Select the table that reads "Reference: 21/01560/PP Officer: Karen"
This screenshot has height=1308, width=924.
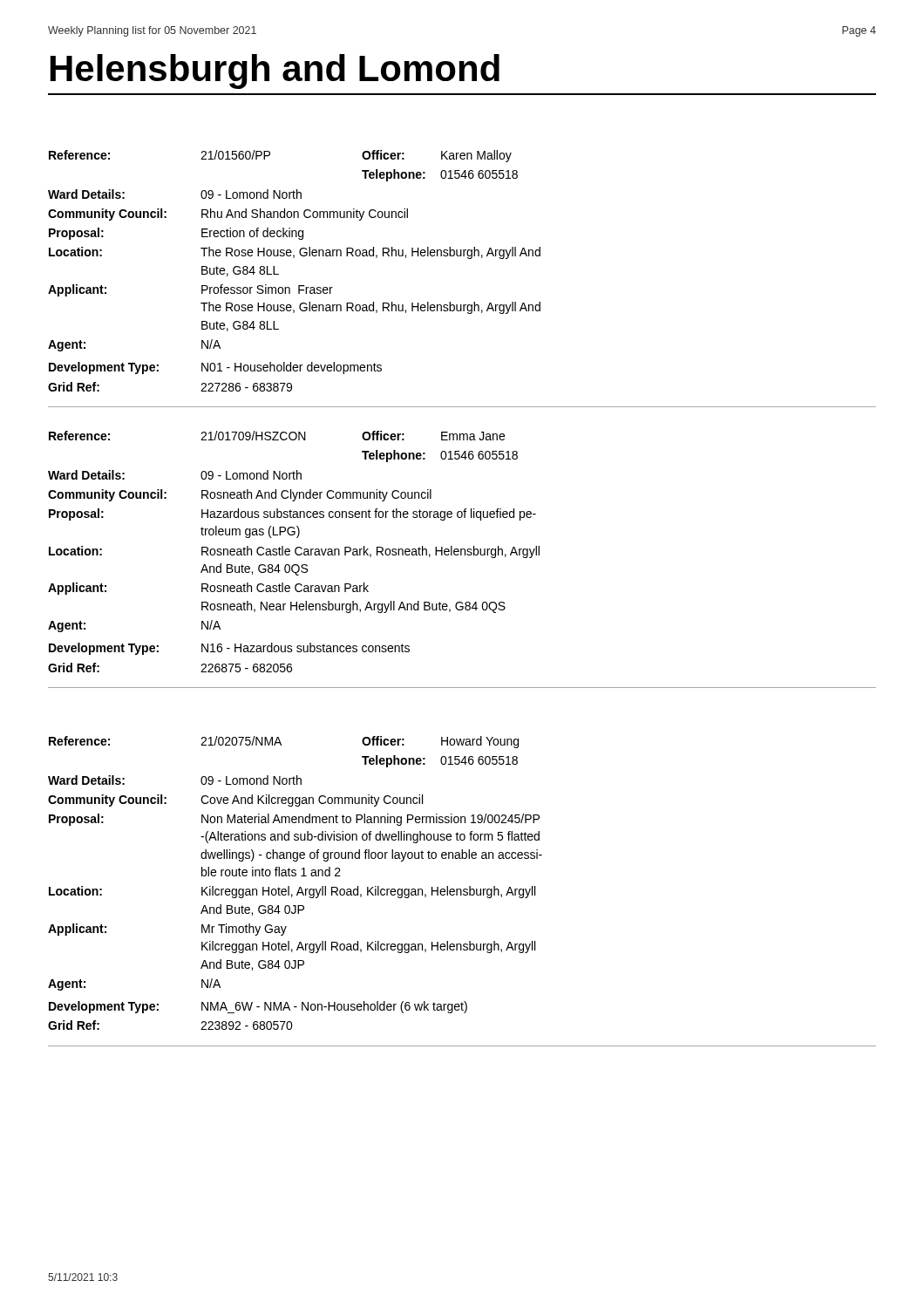462,277
